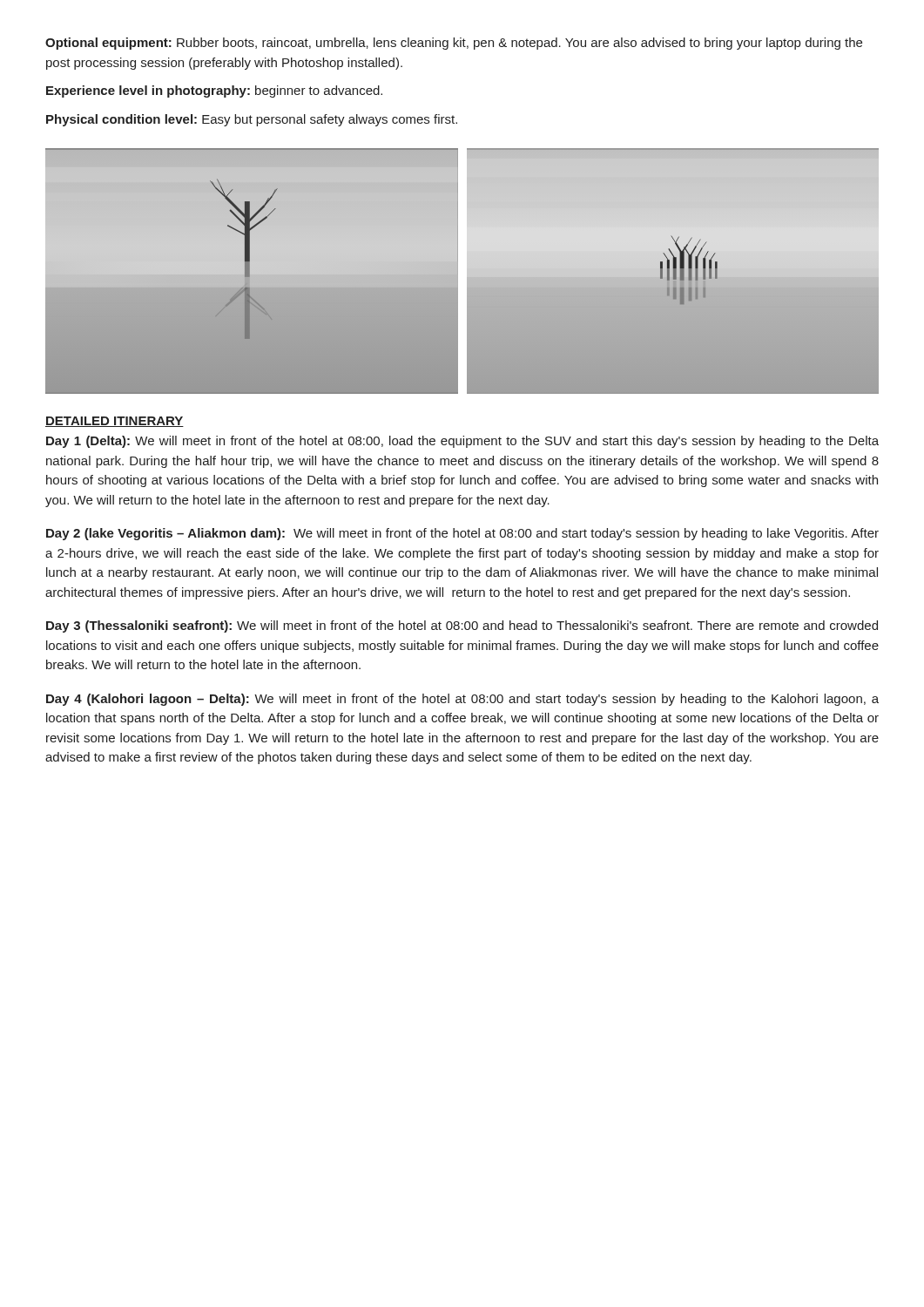Find the block starting "Day 1 (Delta): We will"
The height and width of the screenshot is (1307, 924).
pos(462,470)
